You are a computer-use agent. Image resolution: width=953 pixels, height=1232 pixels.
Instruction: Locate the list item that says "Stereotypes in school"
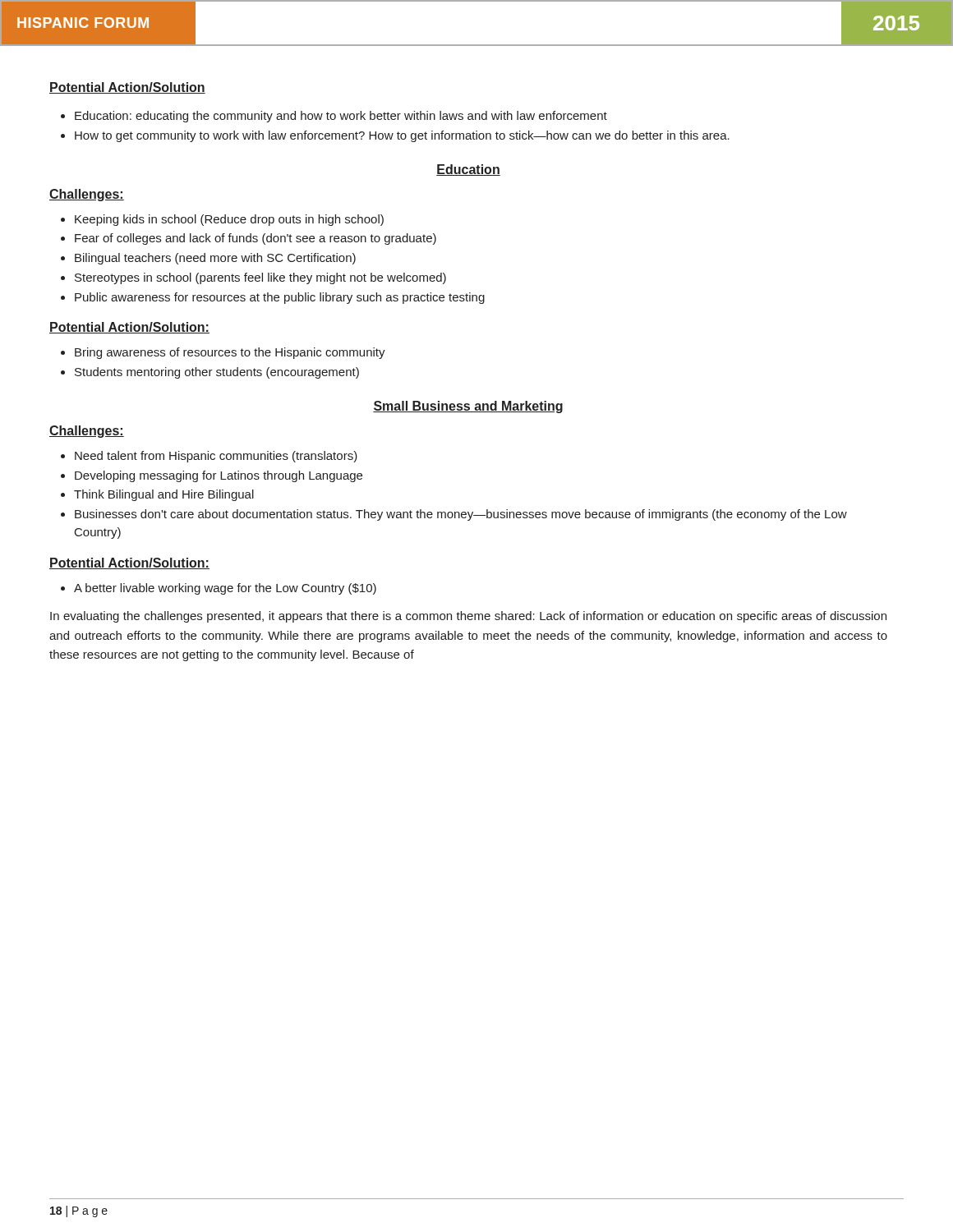pos(253,278)
